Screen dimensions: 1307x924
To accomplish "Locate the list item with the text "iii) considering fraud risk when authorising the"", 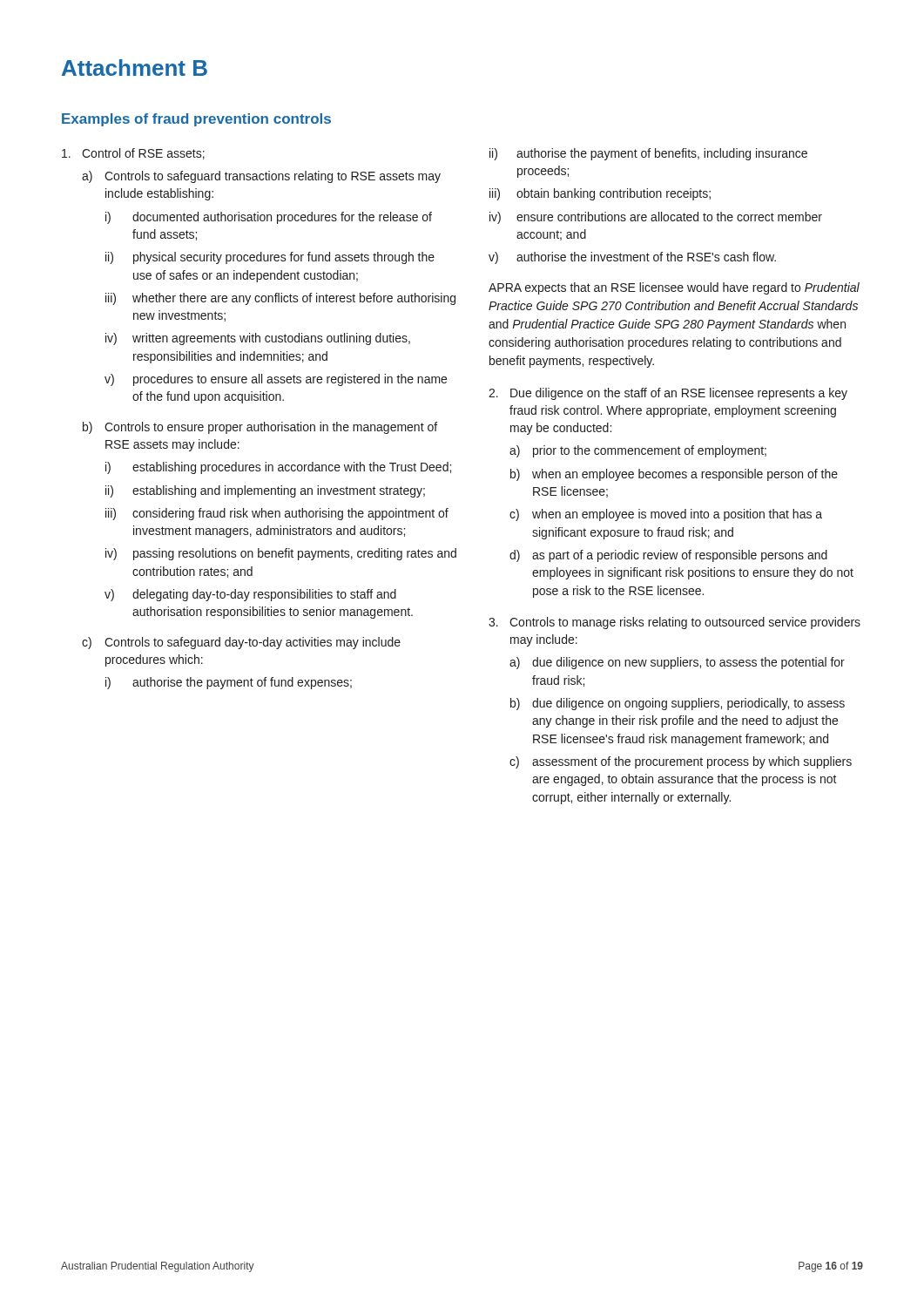I will pos(281,522).
